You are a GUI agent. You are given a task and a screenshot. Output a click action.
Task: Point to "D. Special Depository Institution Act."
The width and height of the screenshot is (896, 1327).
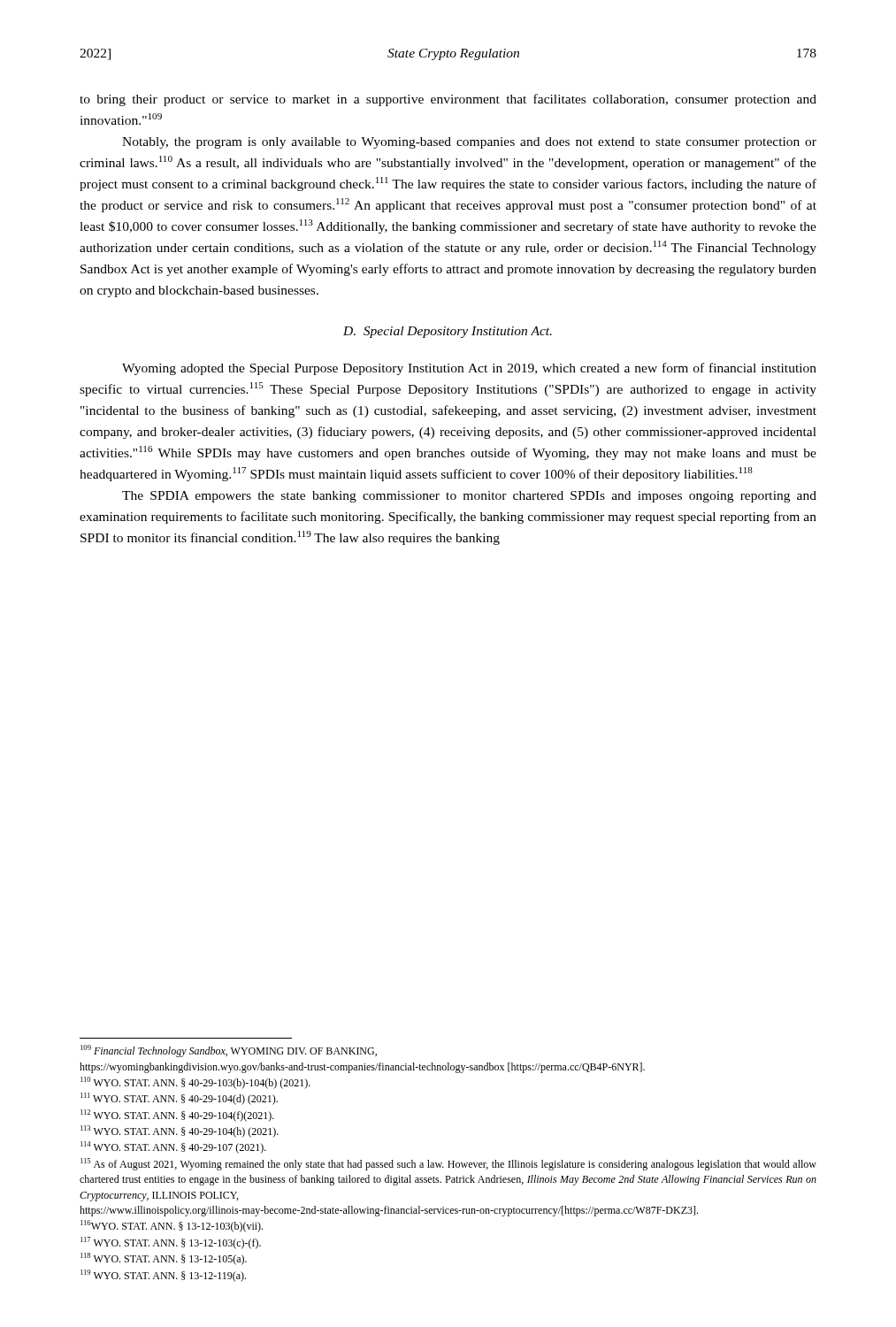click(448, 331)
